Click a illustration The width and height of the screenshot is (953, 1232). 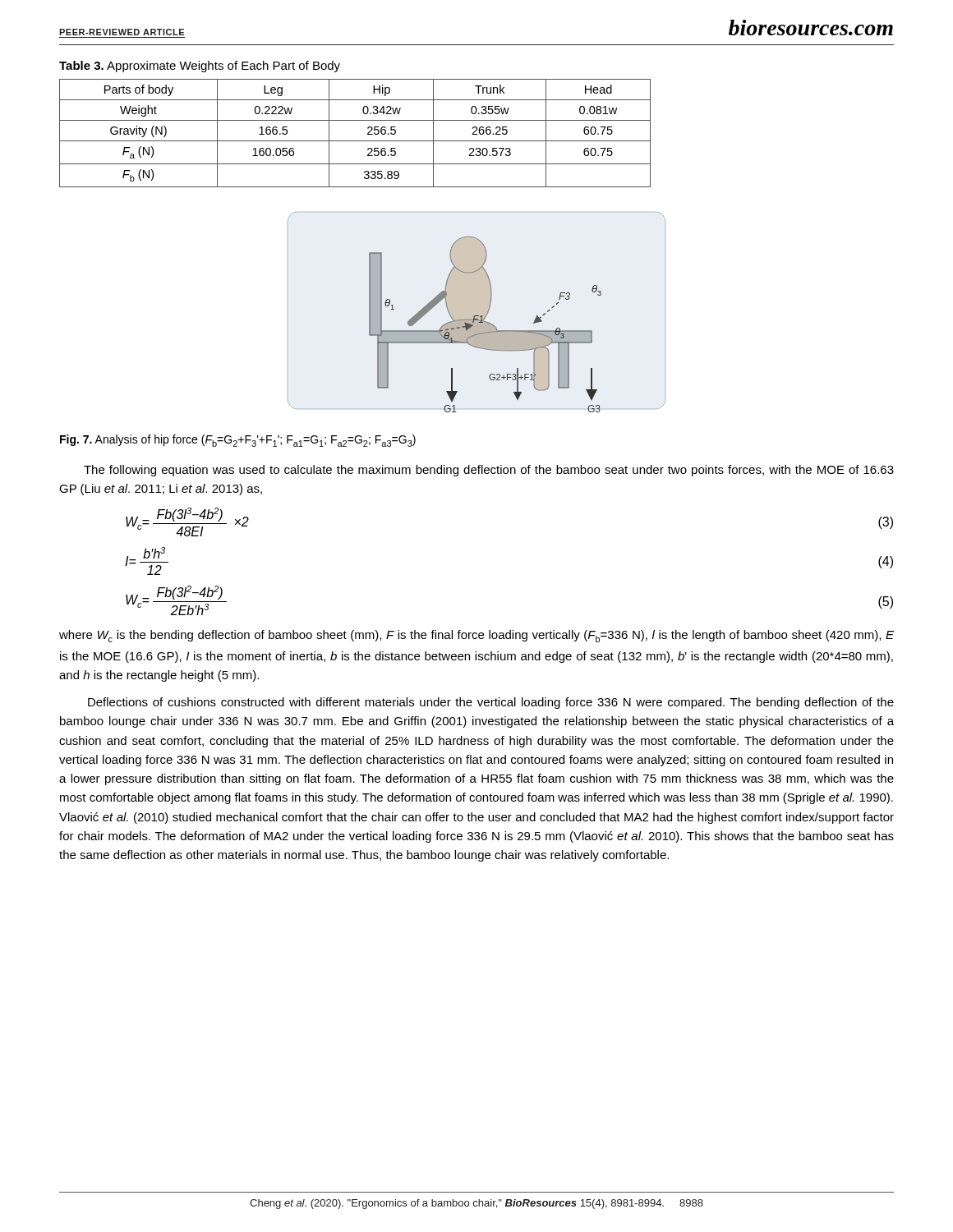coord(476,316)
